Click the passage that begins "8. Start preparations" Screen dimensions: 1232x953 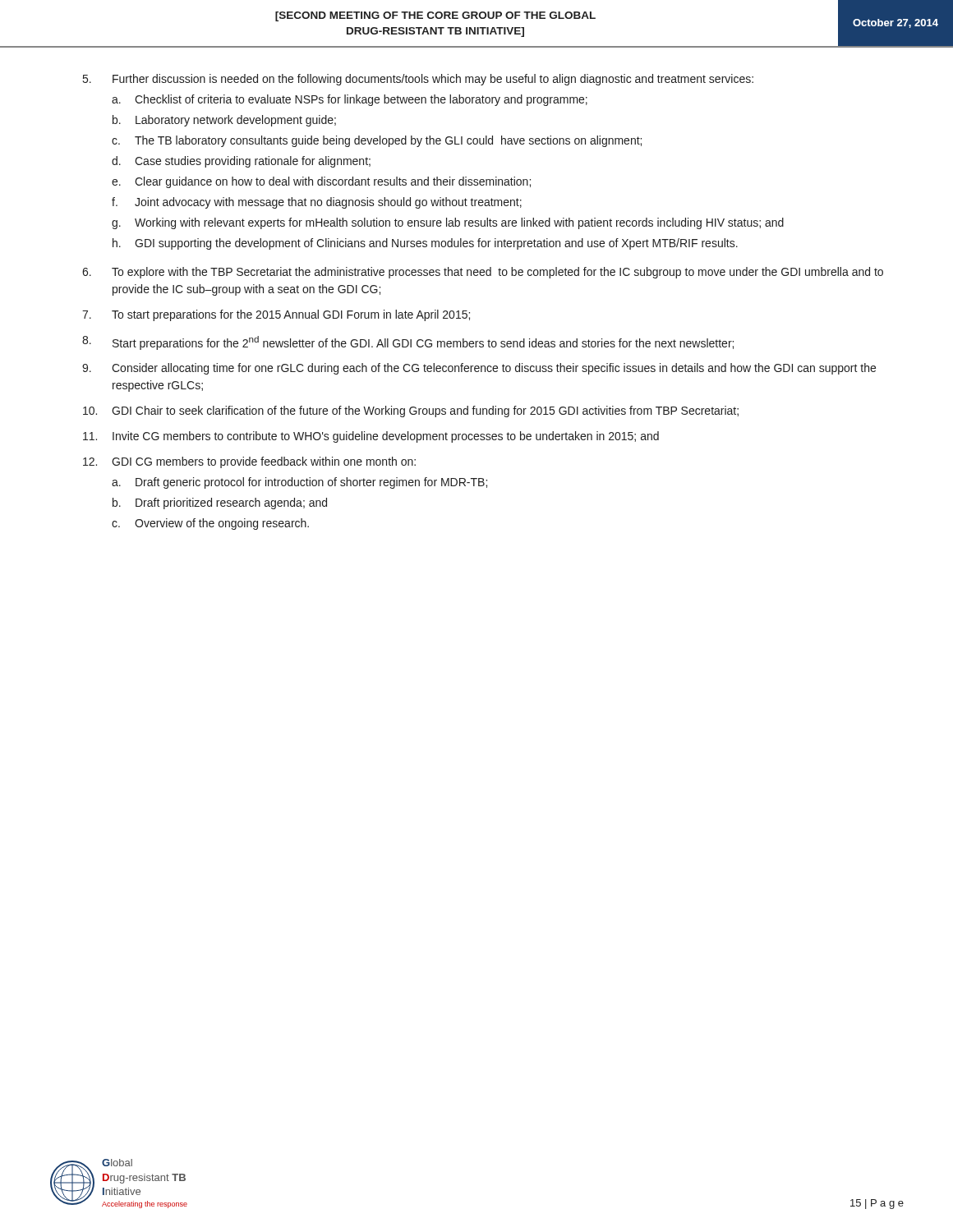[x=493, y=342]
